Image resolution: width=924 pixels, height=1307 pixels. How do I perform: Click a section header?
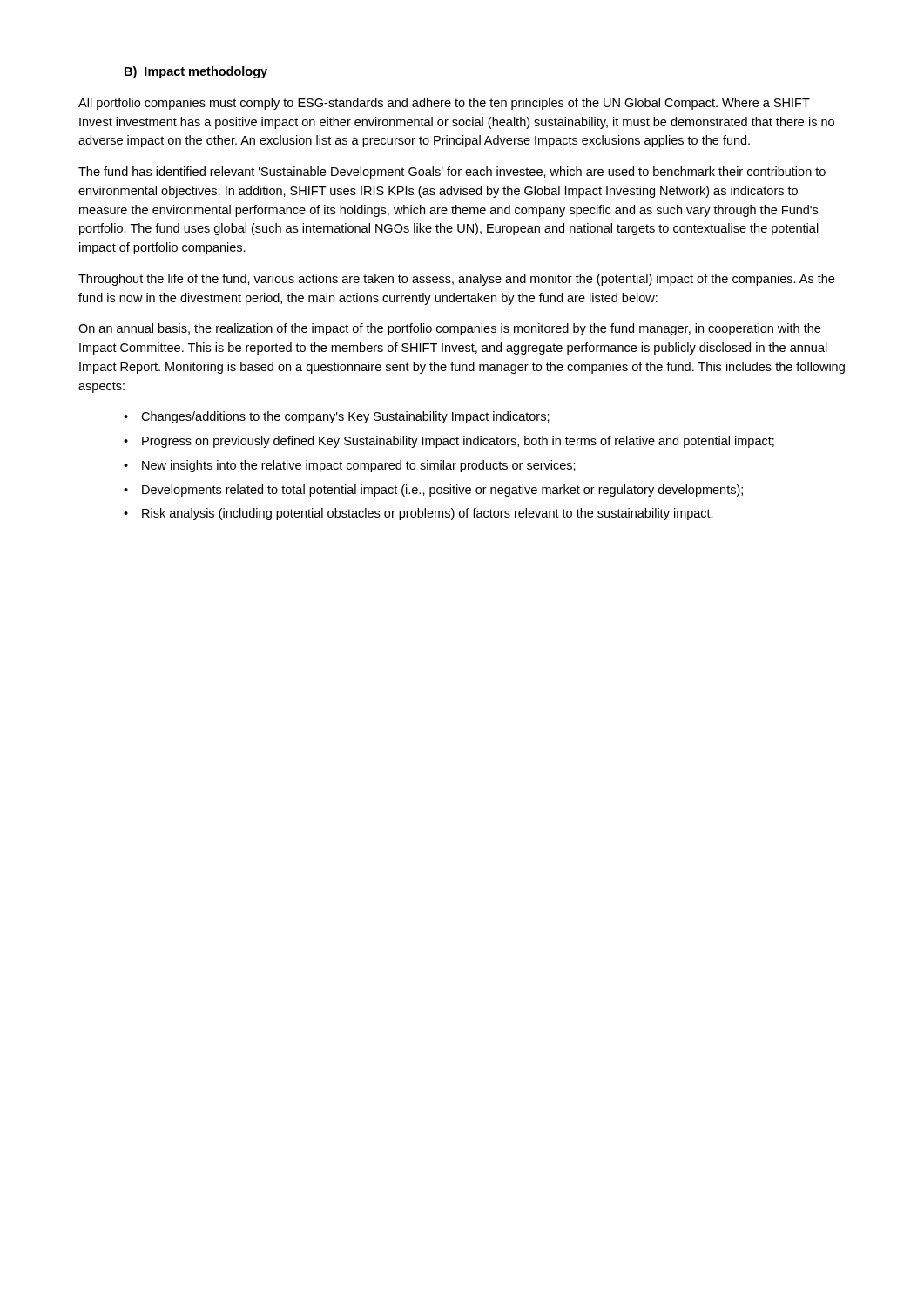pyautogui.click(x=196, y=71)
